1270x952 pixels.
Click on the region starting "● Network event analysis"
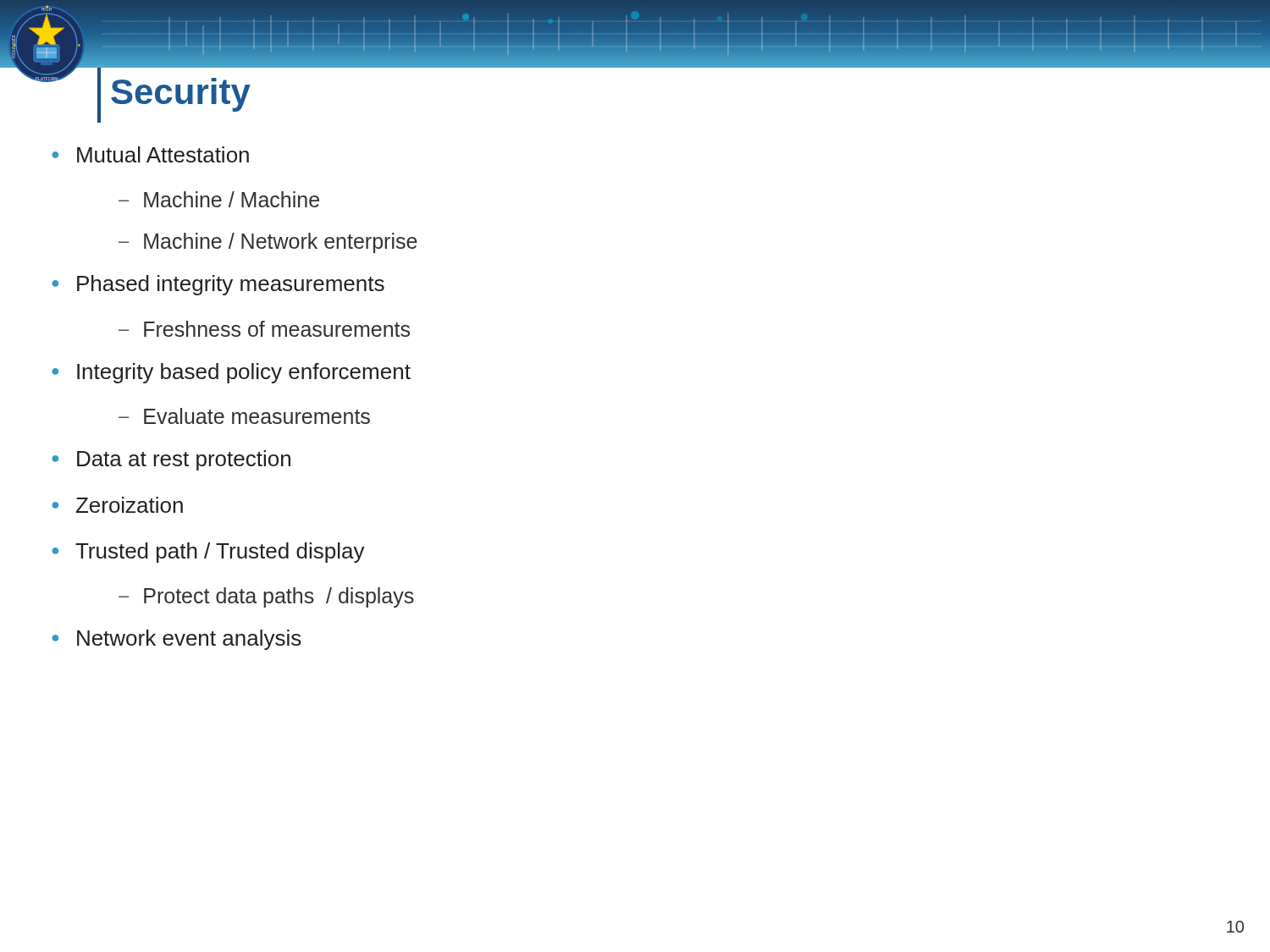(176, 639)
